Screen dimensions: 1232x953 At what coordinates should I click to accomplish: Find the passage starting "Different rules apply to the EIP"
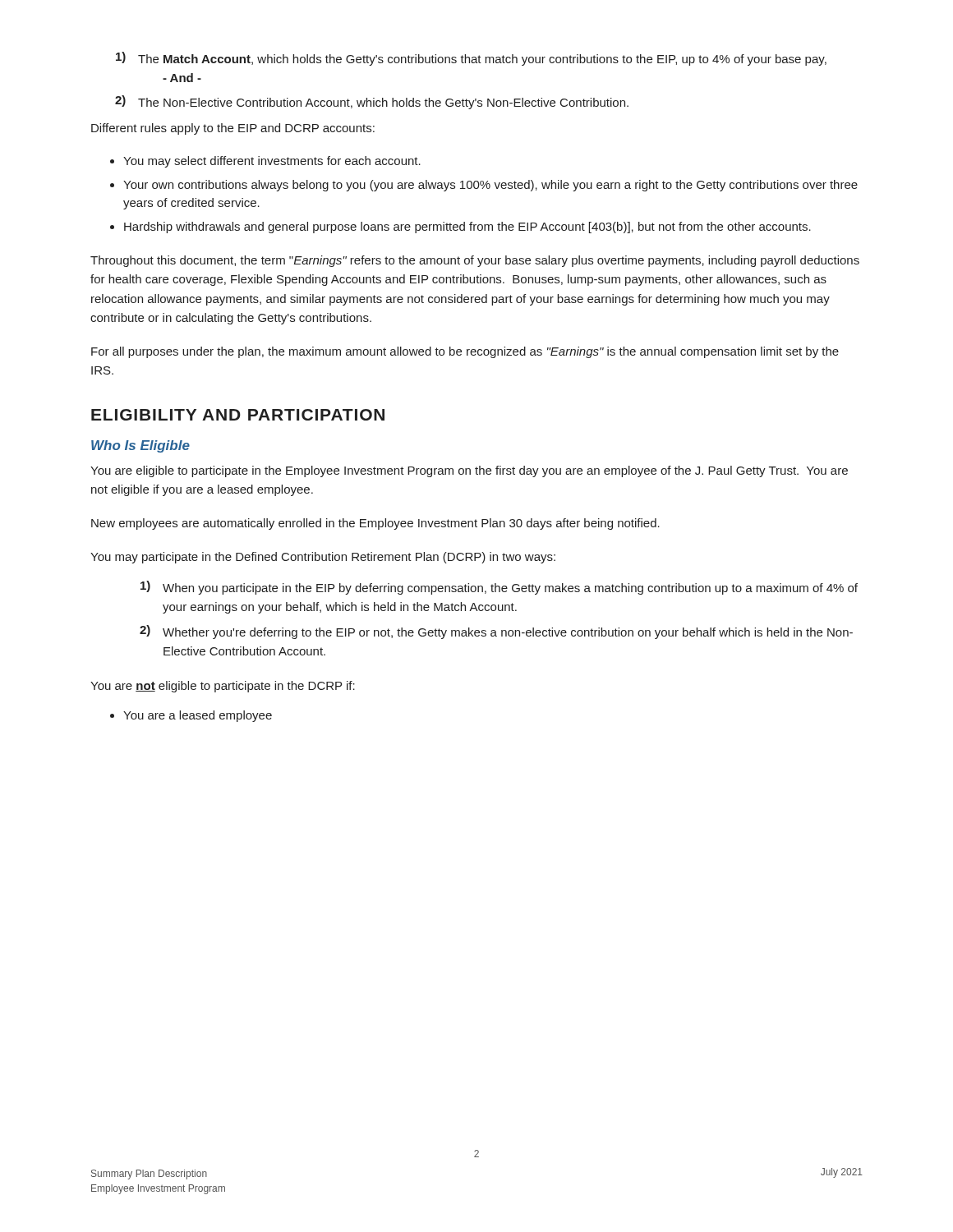[233, 129]
